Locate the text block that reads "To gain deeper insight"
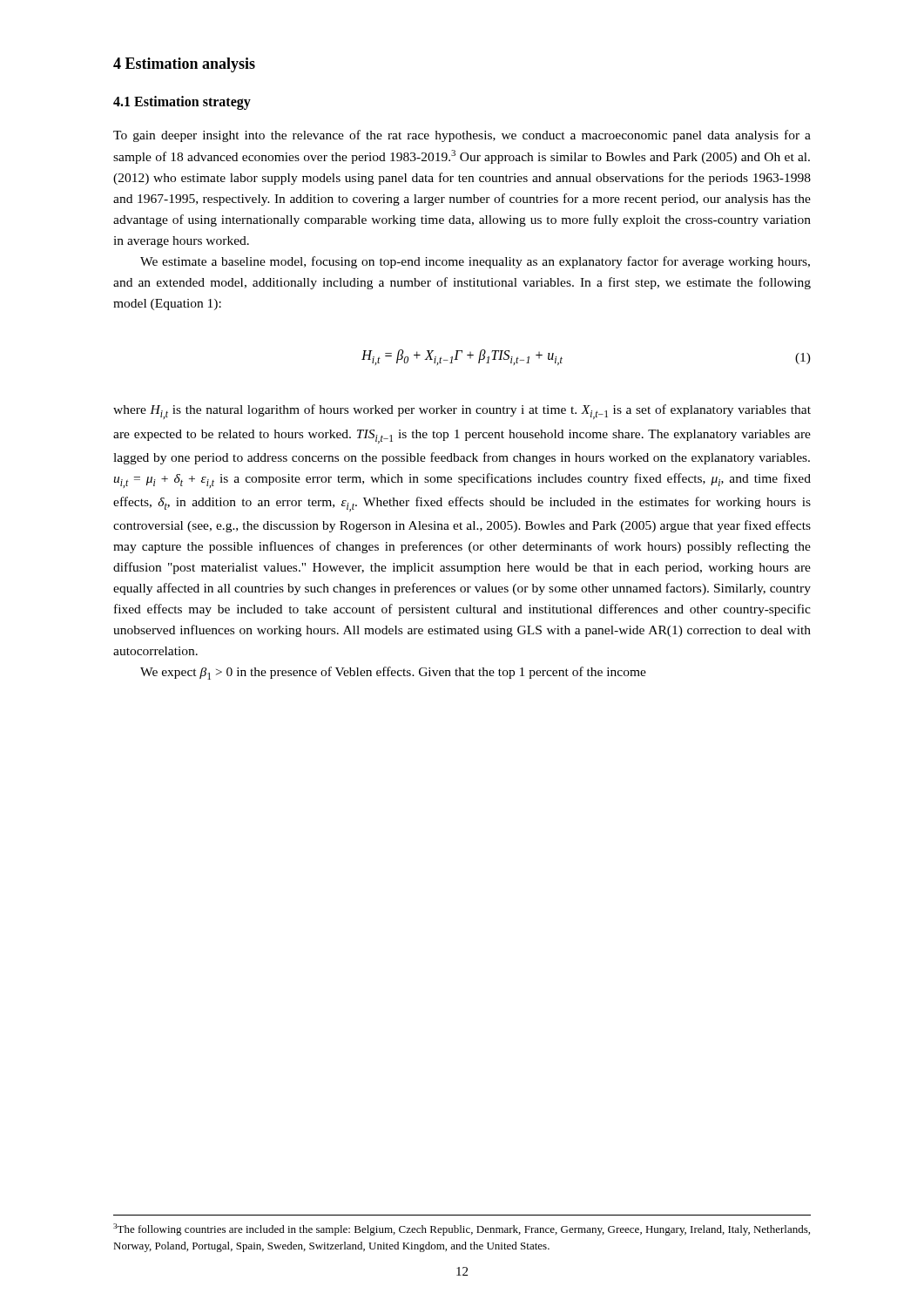Screen dimensions: 1307x924 (x=462, y=188)
